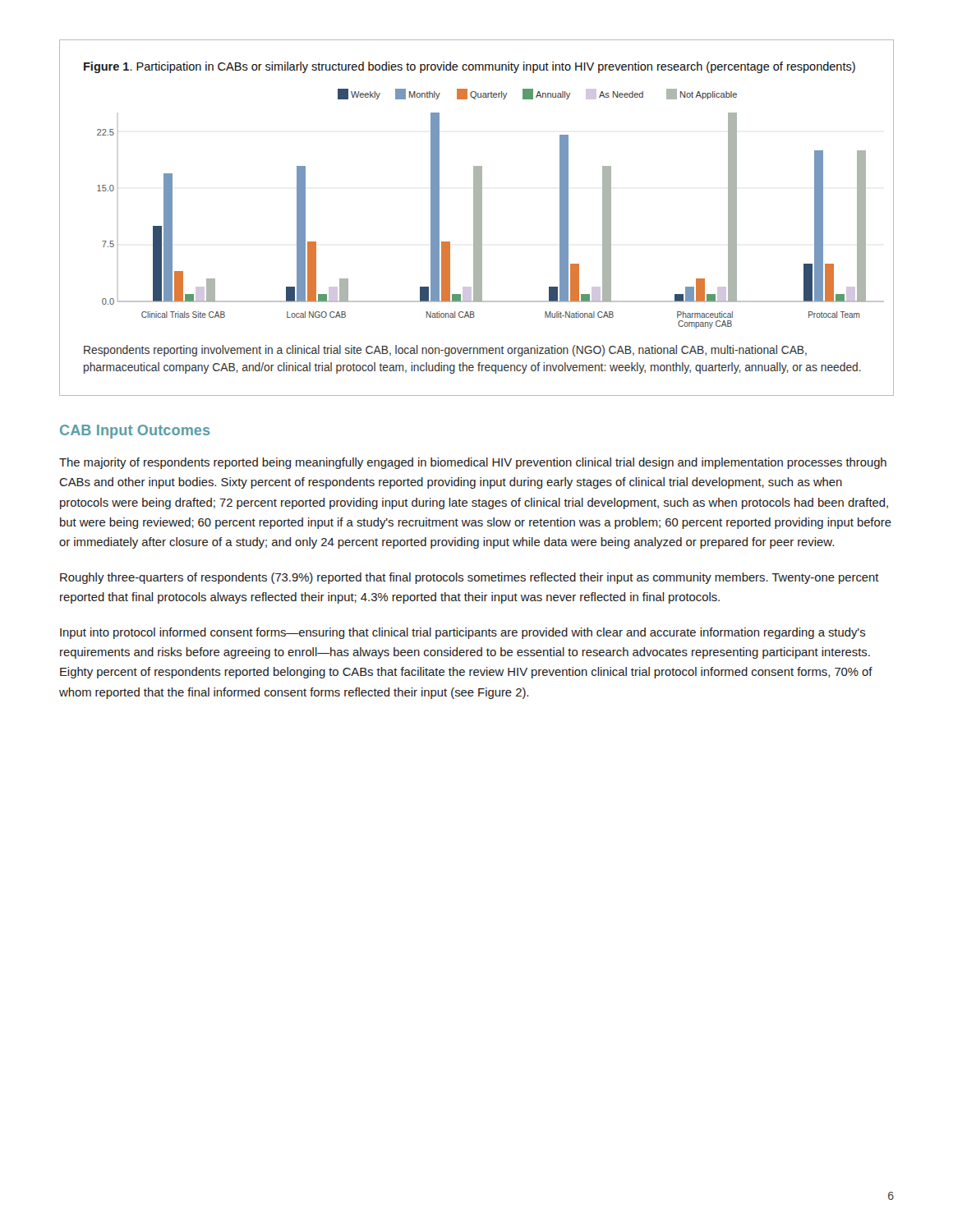This screenshot has height=1232, width=953.
Task: Navigate to the text block starting "Input into protocol informed consent forms—ensuring"
Action: pos(466,662)
